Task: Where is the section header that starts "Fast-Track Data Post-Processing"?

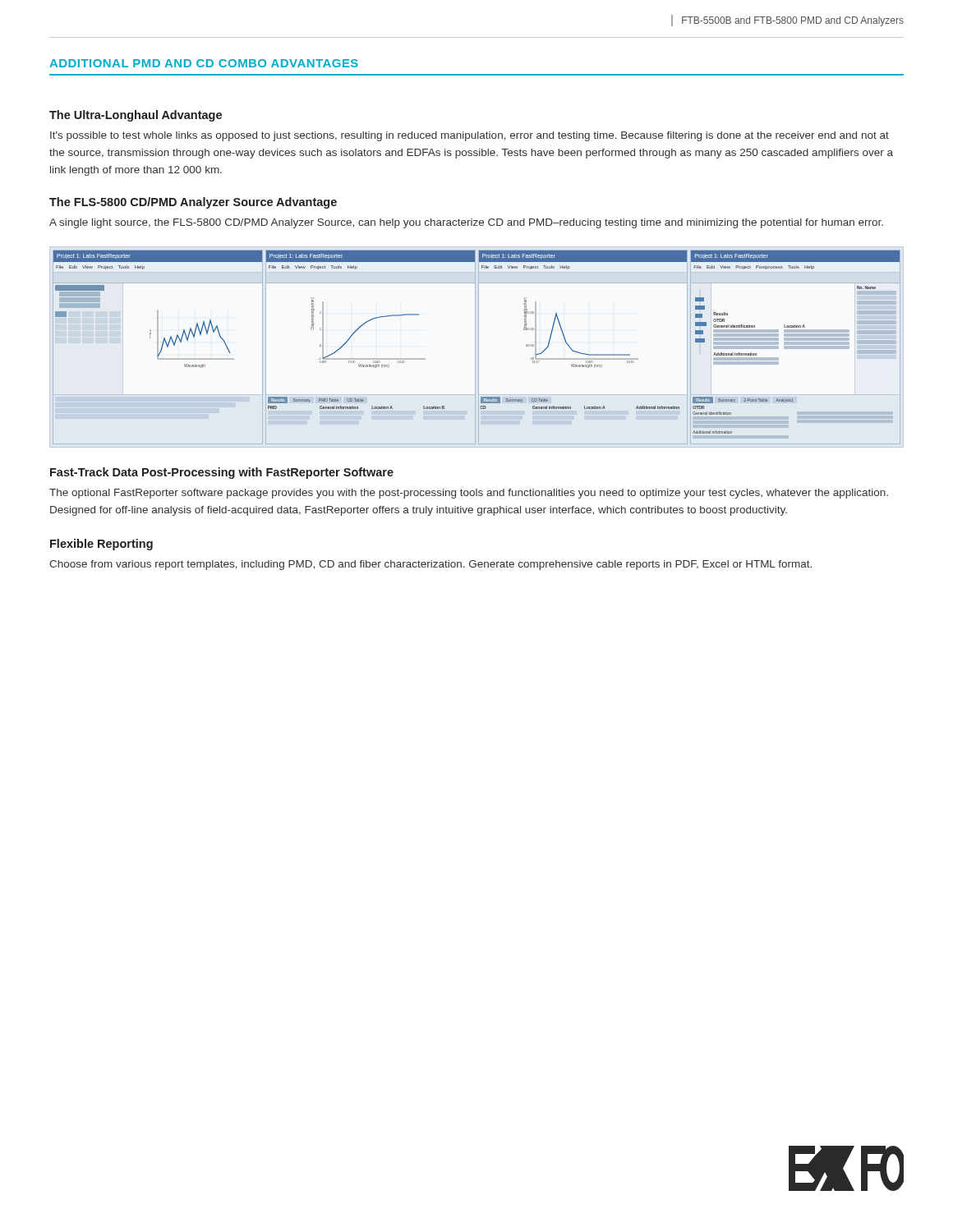Action: 221,472
